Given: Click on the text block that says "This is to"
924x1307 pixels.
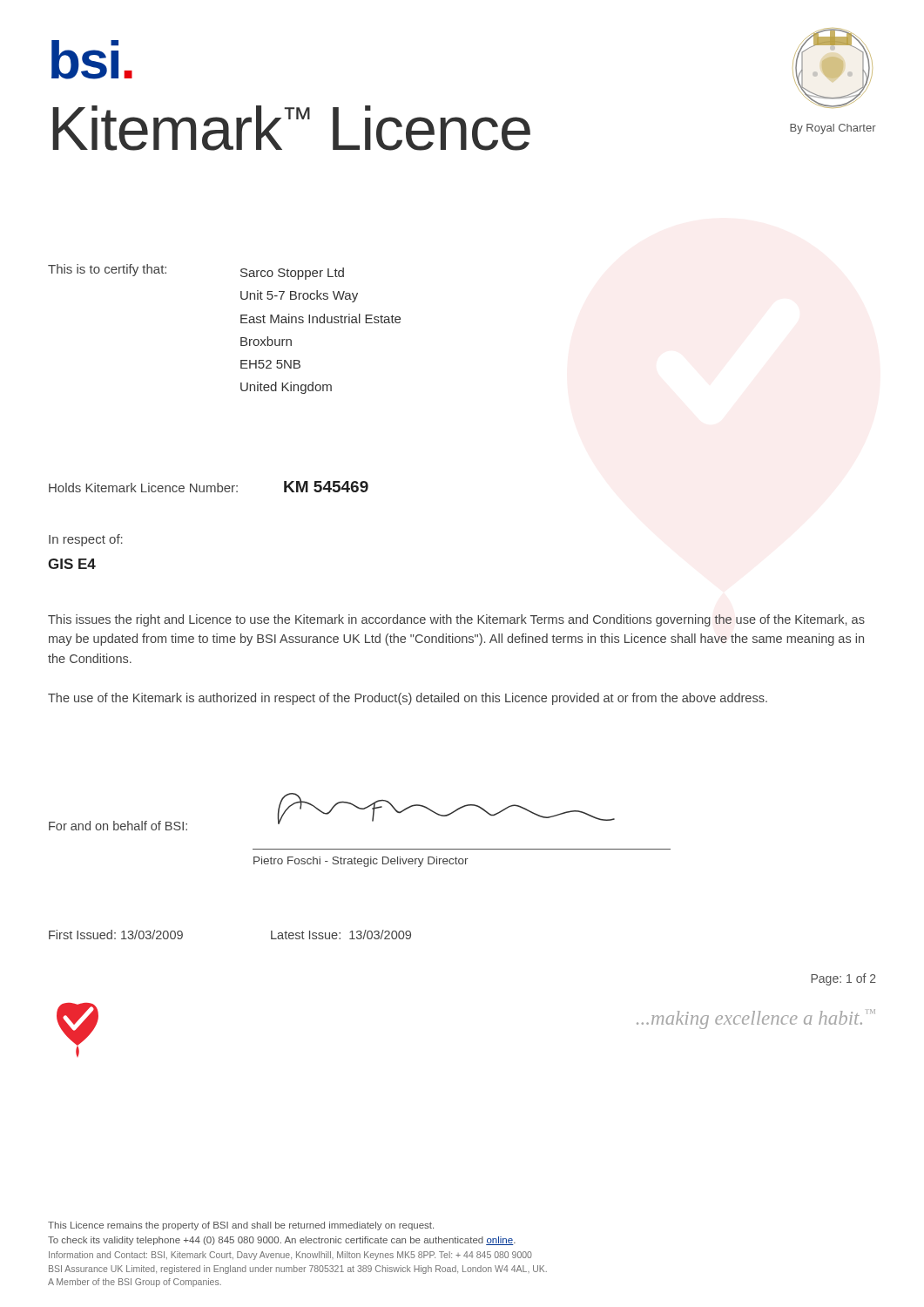Looking at the screenshot, I should 106,271.
